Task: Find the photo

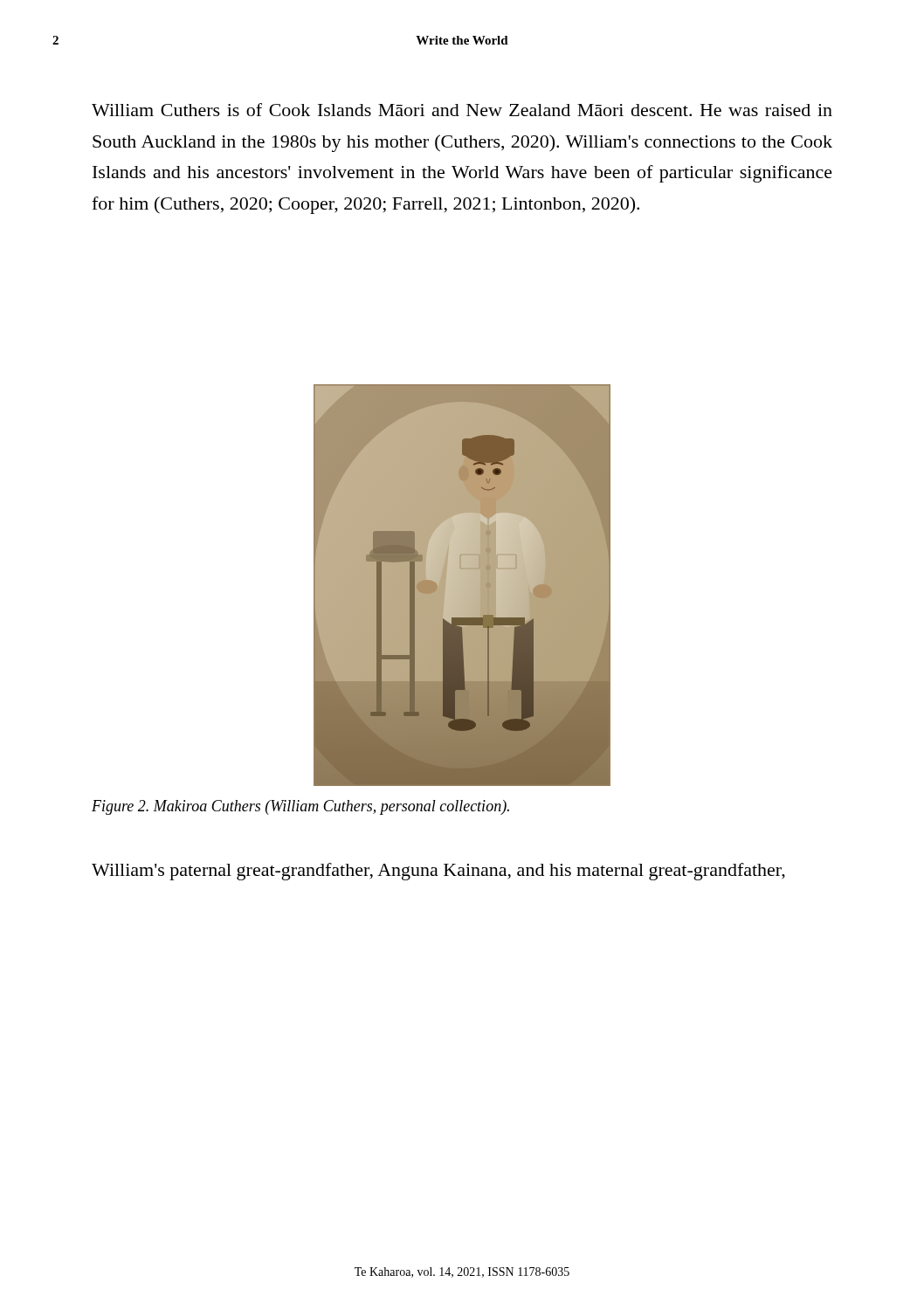Action: [x=462, y=585]
